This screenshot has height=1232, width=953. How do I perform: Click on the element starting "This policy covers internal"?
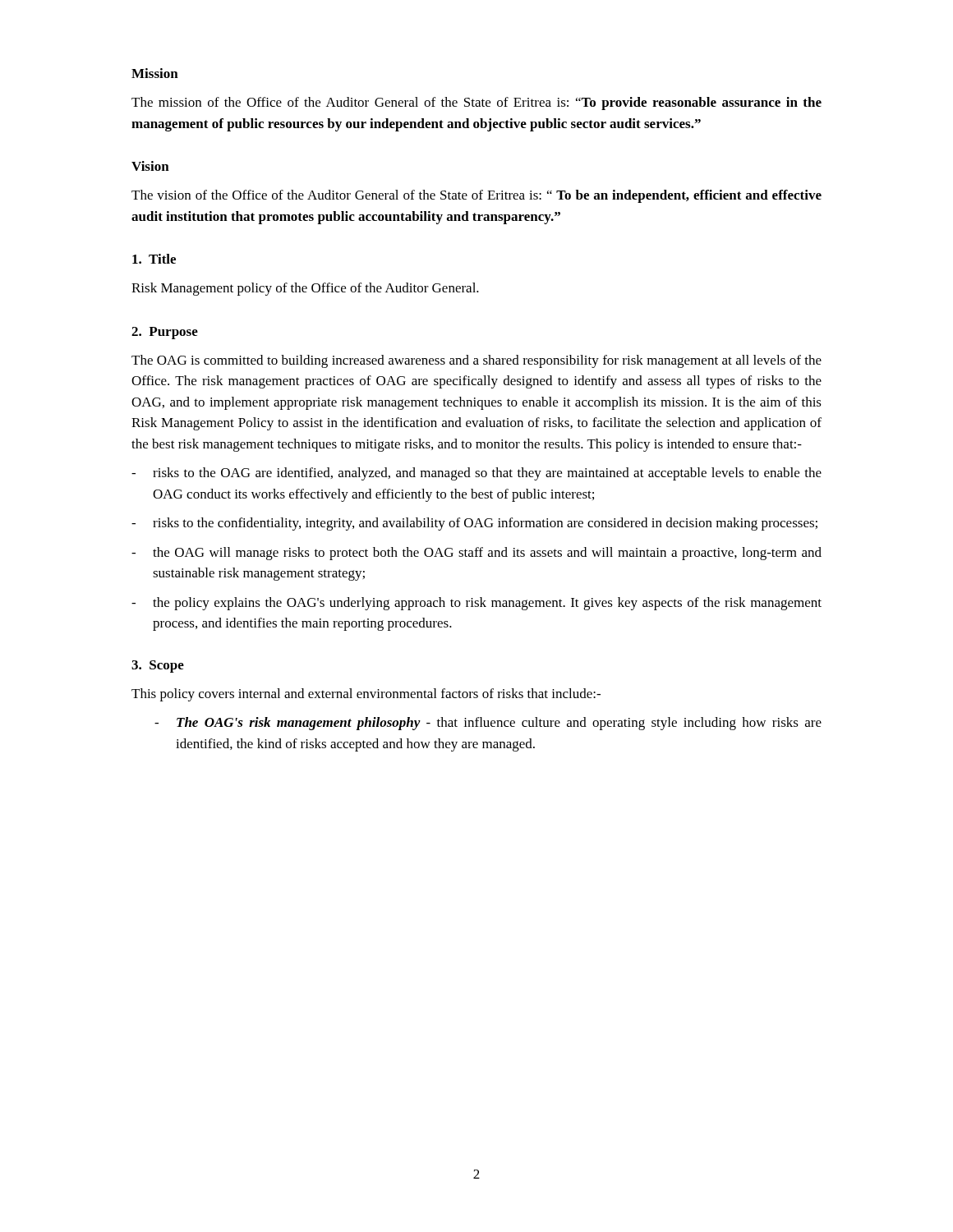[x=366, y=693]
